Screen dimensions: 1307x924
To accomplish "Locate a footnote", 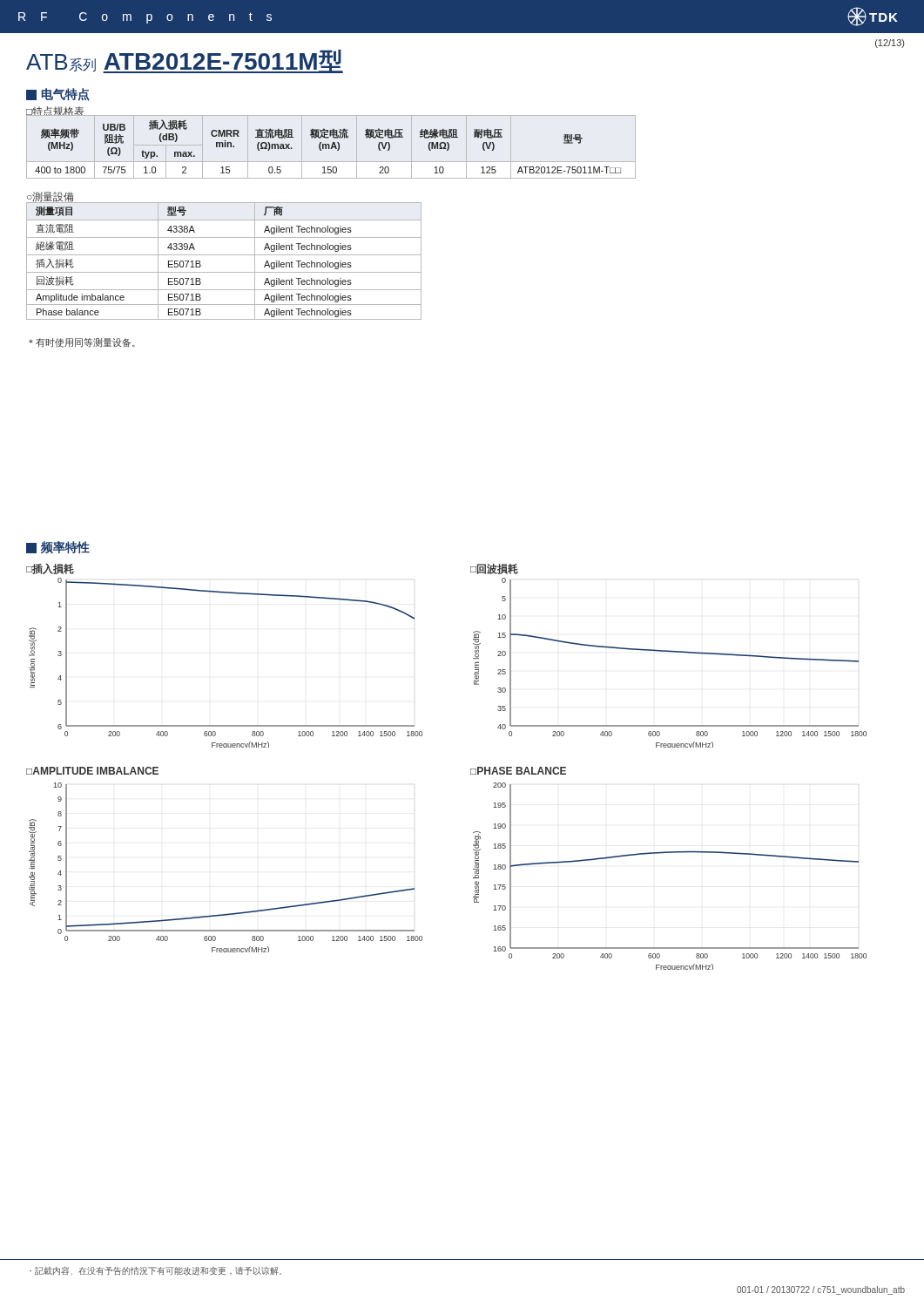I will (84, 342).
